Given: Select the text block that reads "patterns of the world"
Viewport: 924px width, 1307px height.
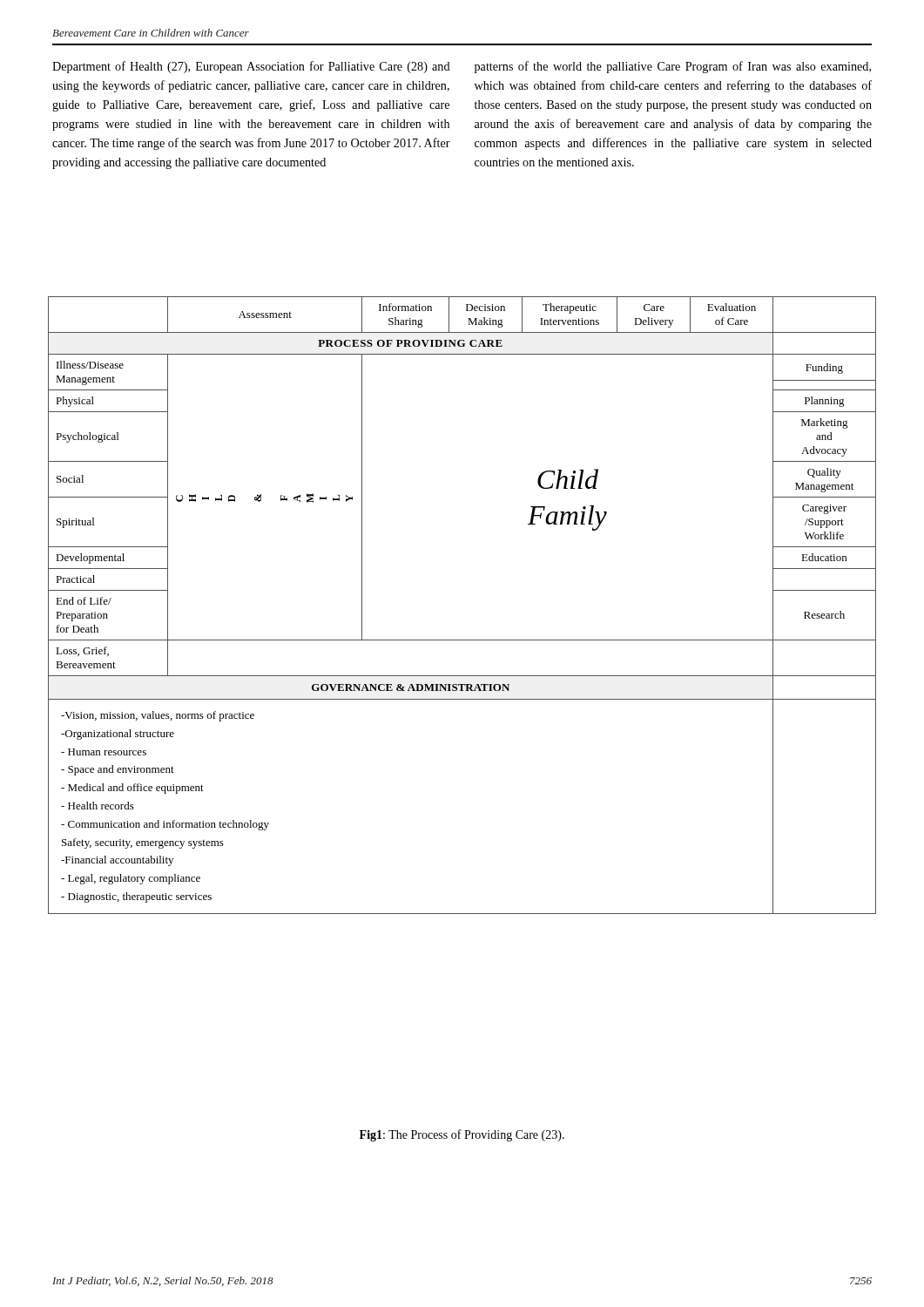Looking at the screenshot, I should click(673, 114).
